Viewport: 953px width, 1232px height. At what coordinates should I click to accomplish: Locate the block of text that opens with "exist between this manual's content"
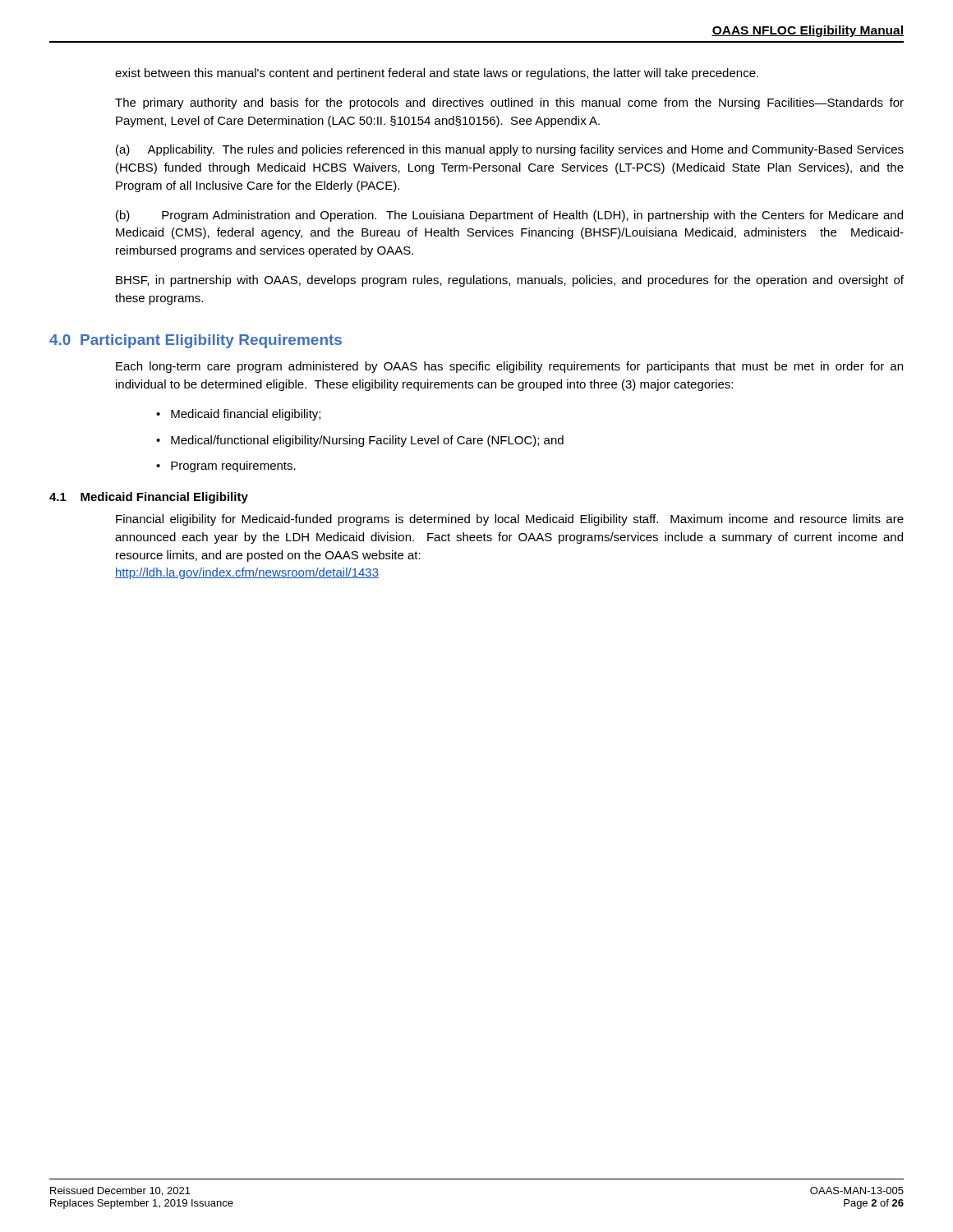(x=437, y=73)
